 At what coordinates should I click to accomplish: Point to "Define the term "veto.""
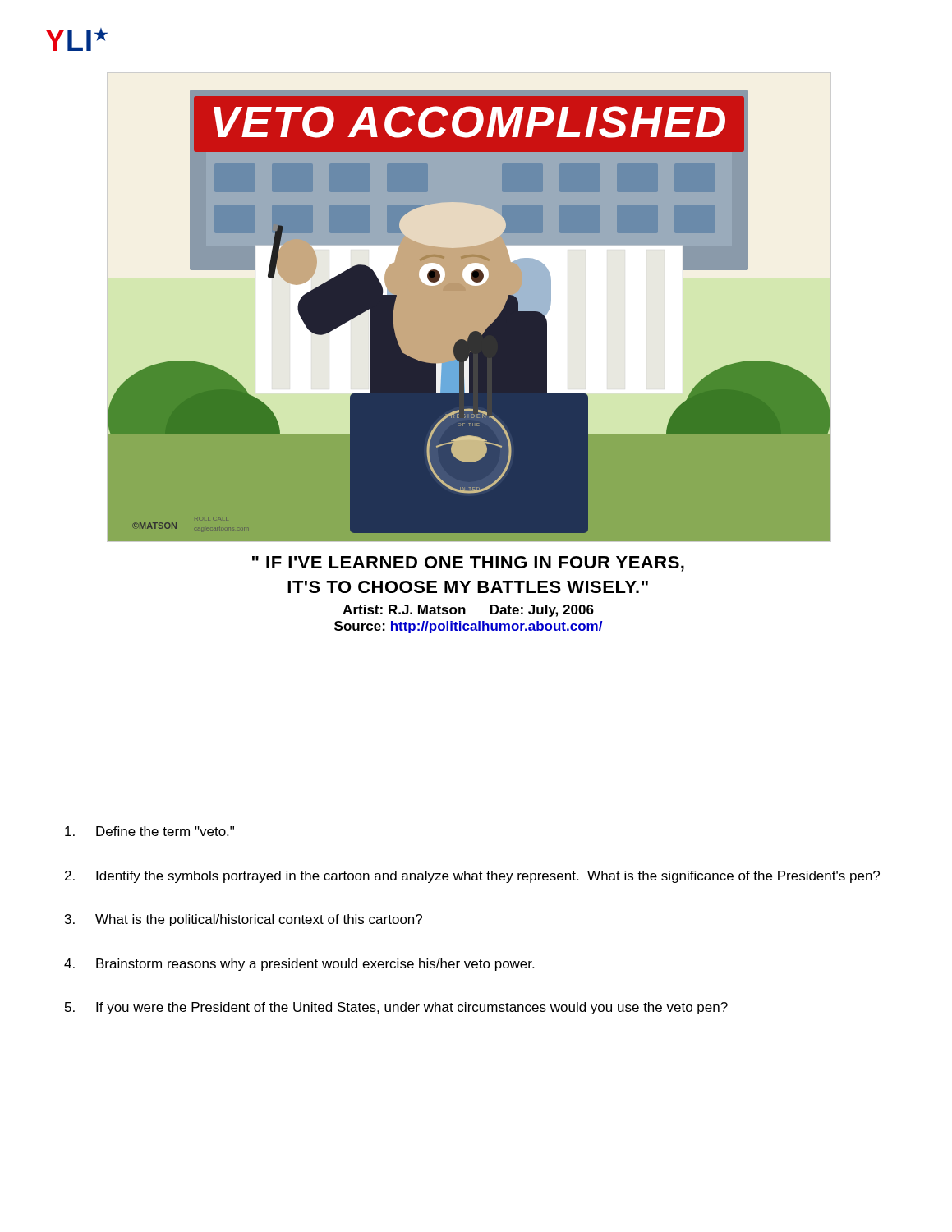click(149, 831)
